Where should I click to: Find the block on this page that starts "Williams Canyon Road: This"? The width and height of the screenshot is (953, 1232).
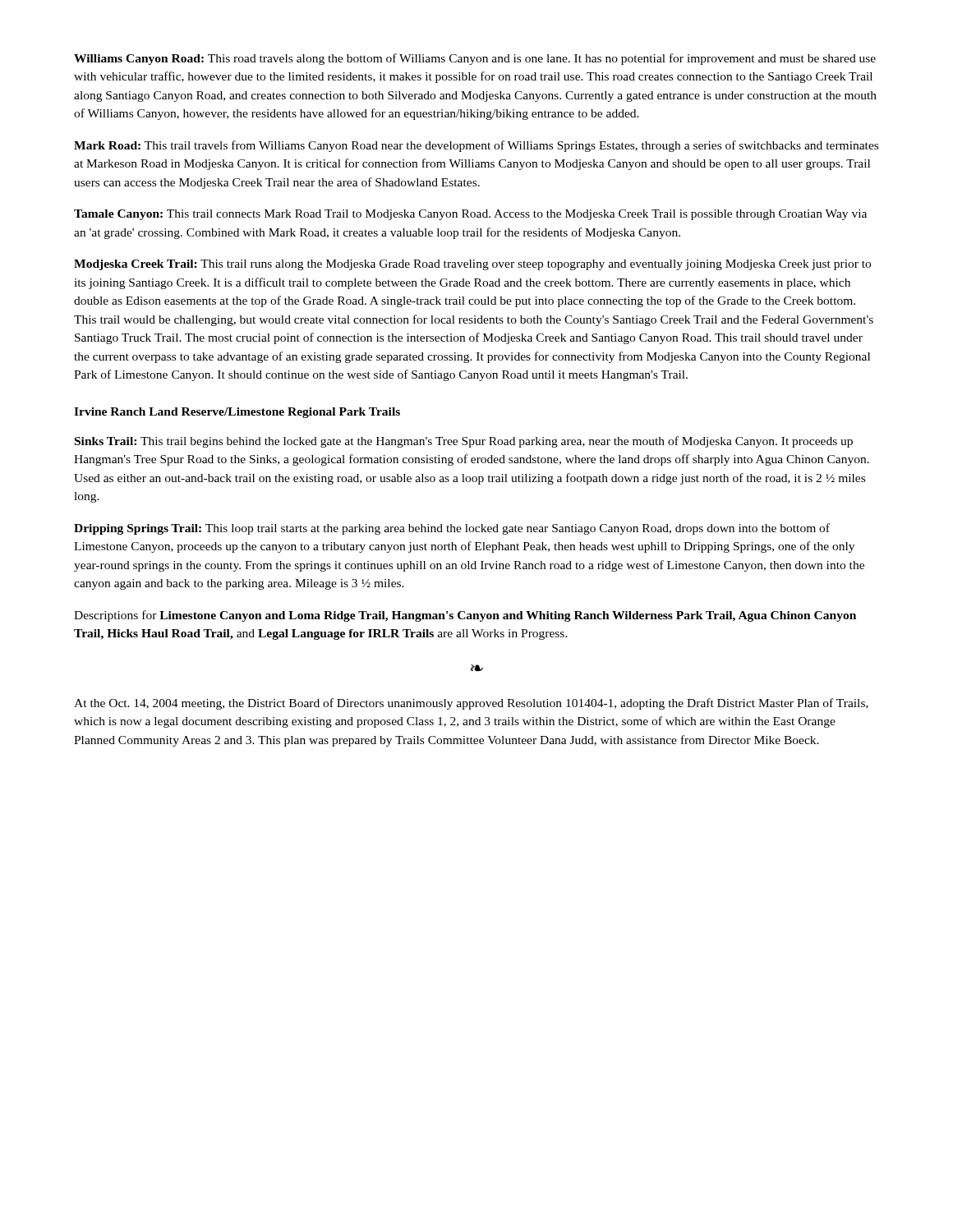475,86
